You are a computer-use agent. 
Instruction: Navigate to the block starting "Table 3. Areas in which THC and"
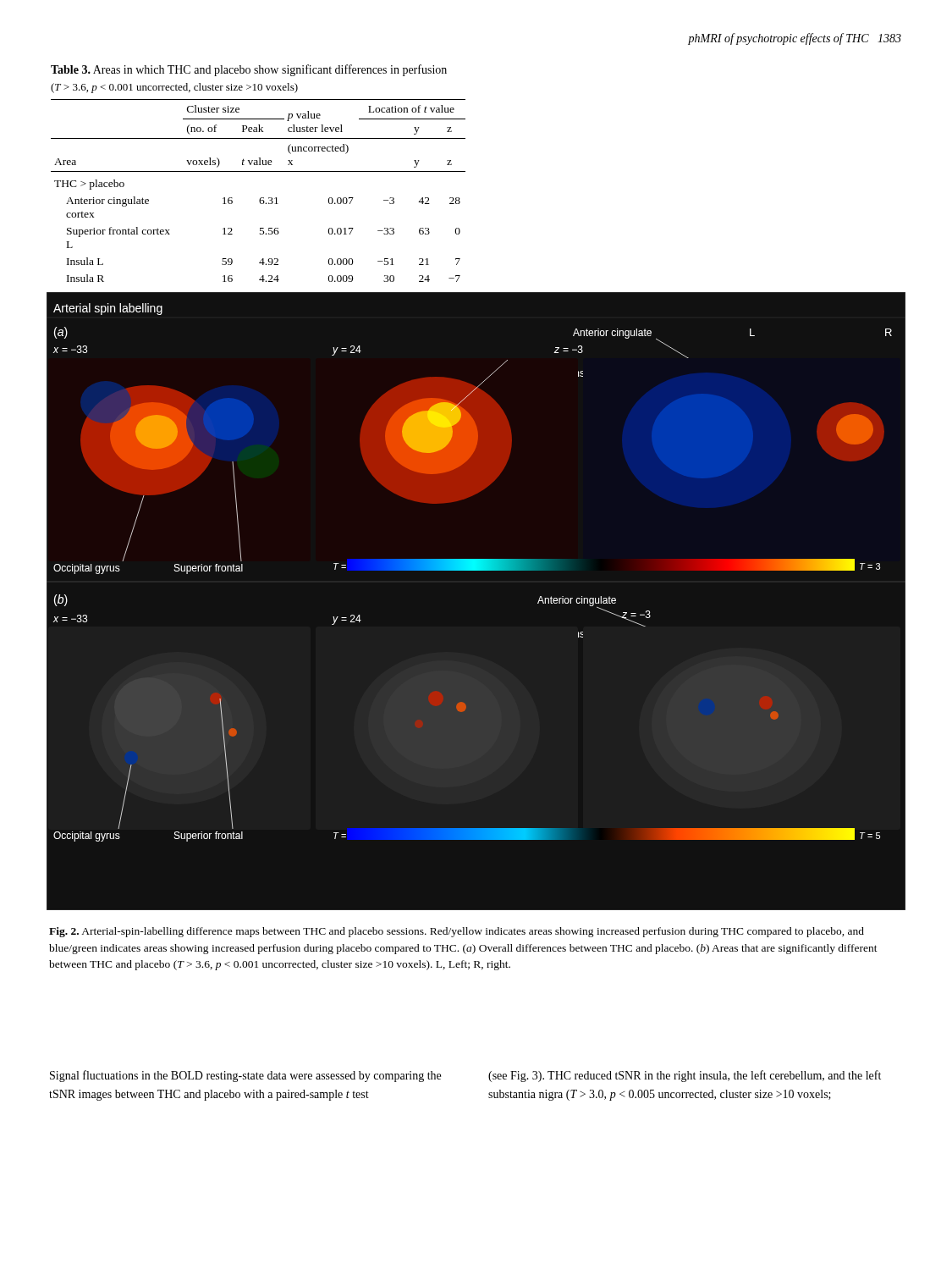262,211
